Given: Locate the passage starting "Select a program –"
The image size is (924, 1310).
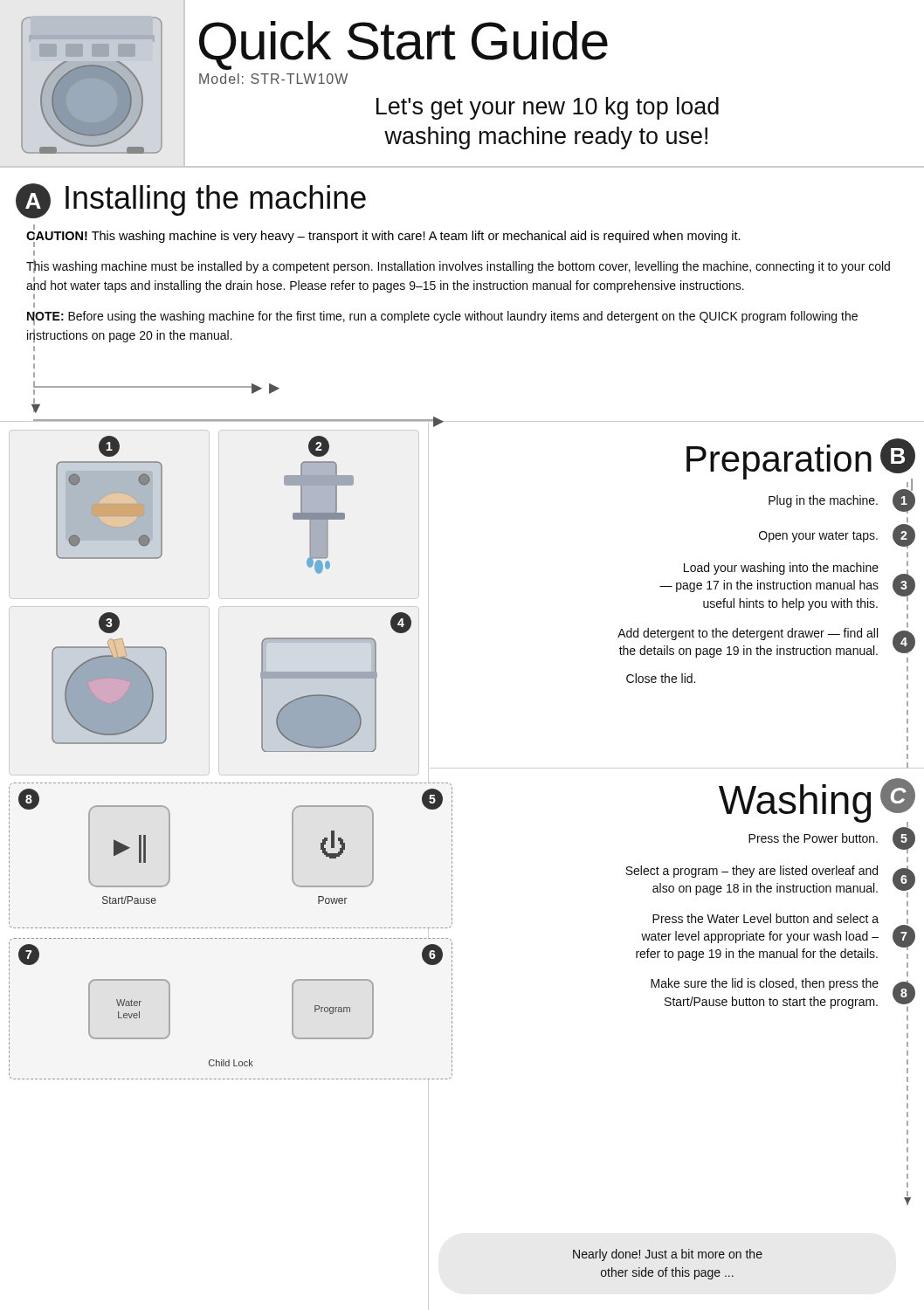Looking at the screenshot, I should click(x=677, y=880).
